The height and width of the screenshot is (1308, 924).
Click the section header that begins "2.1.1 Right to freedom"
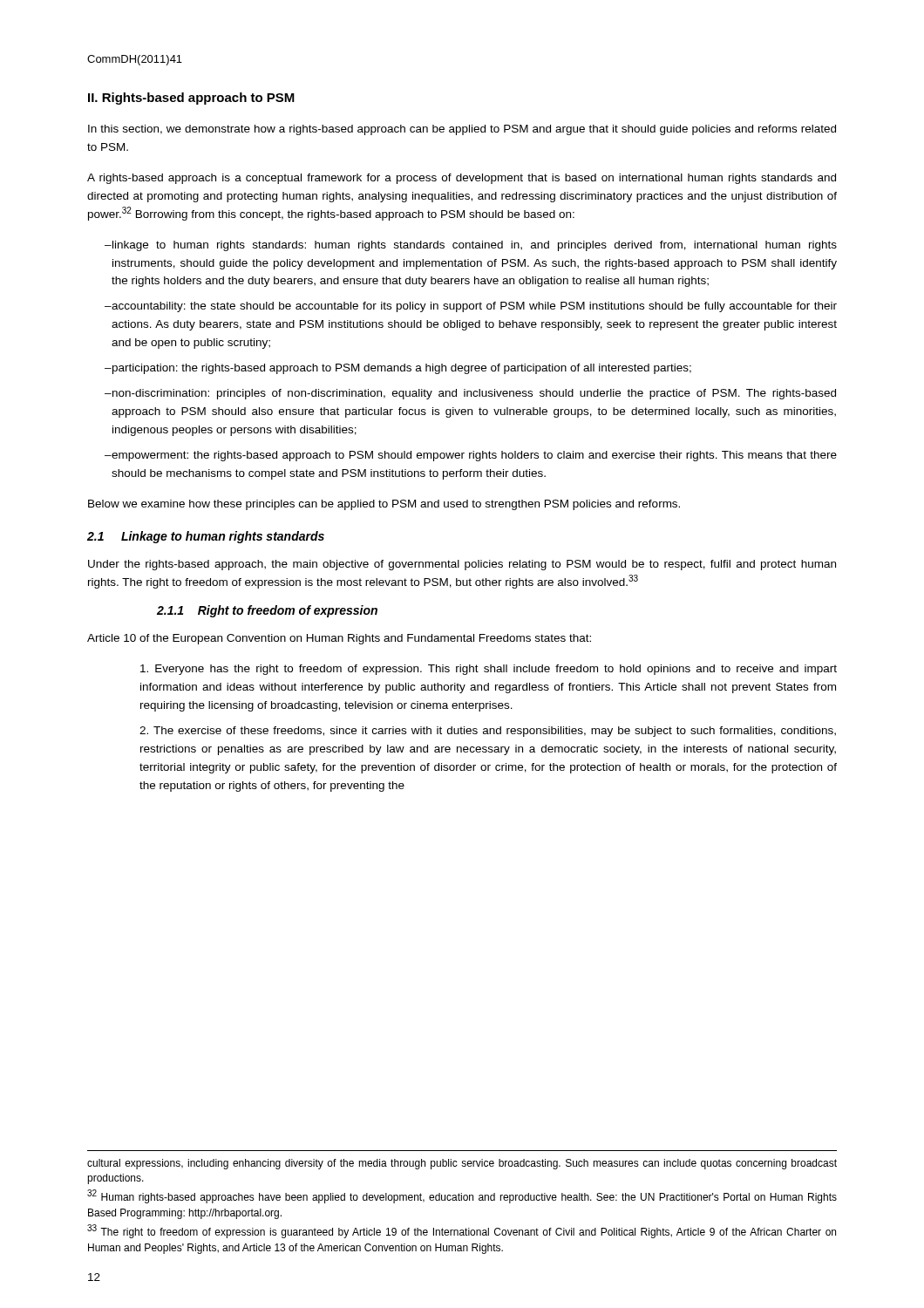267,611
